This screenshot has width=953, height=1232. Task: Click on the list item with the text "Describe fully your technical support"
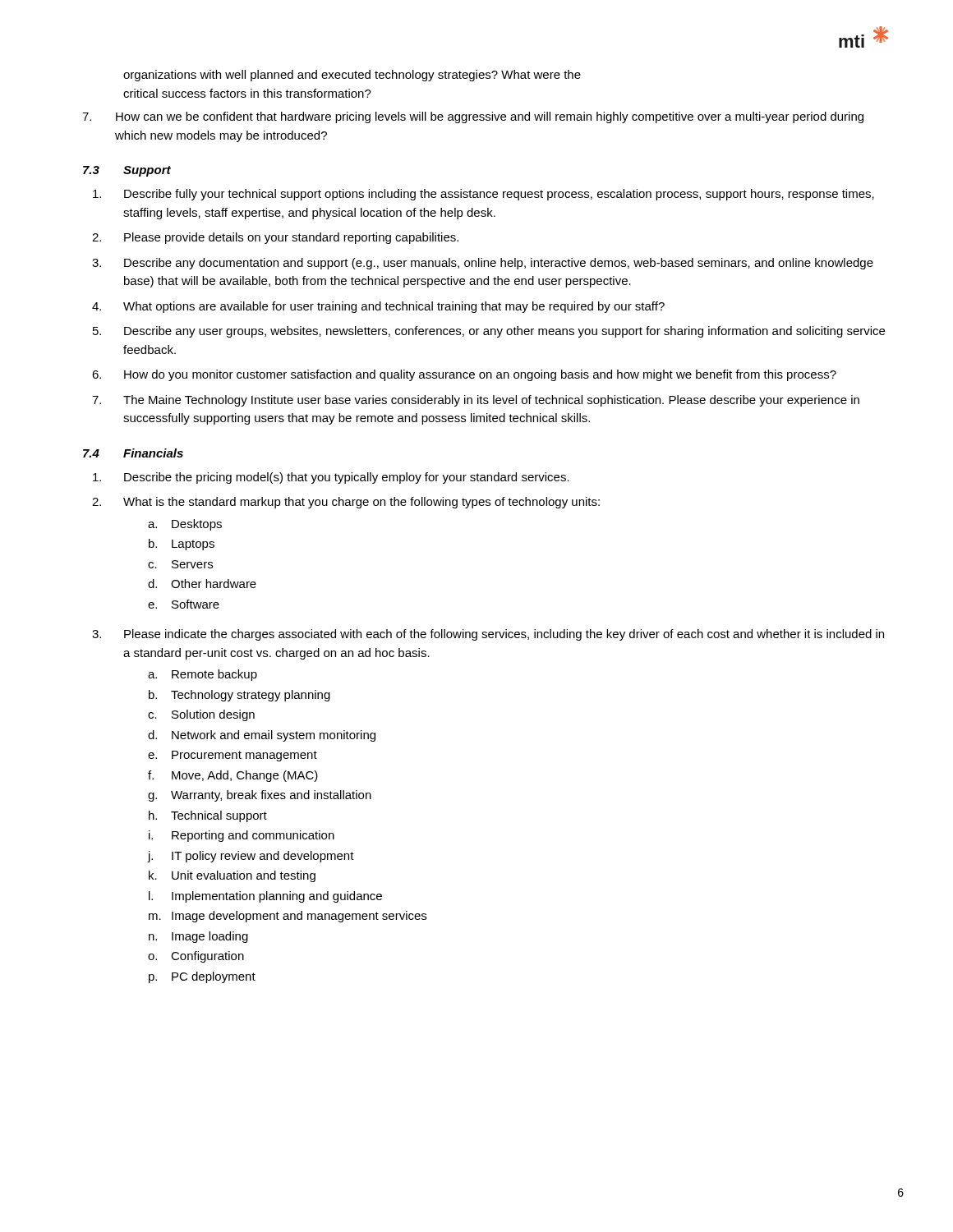click(485, 203)
